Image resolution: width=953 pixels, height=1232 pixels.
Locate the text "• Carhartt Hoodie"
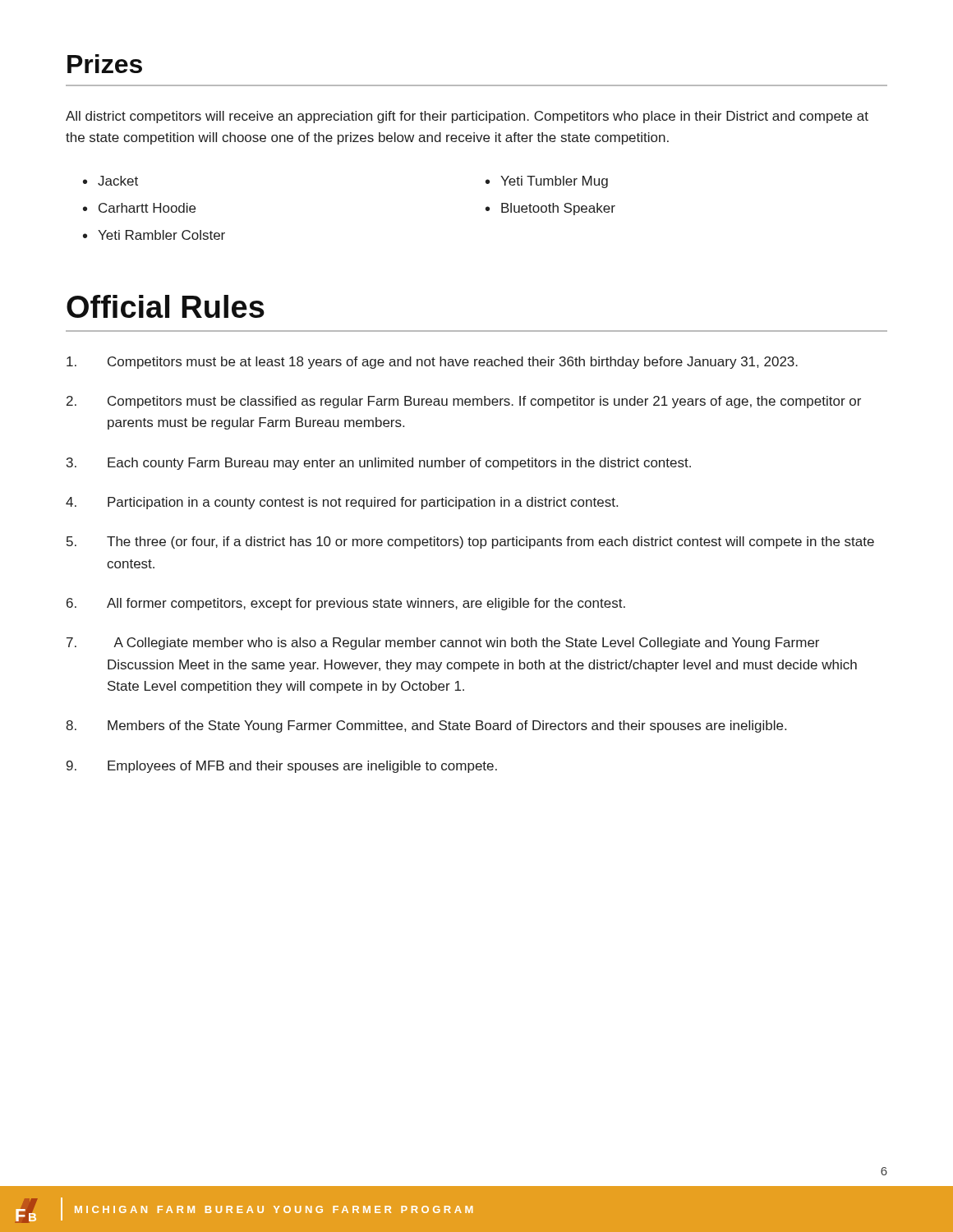pyautogui.click(x=139, y=209)
